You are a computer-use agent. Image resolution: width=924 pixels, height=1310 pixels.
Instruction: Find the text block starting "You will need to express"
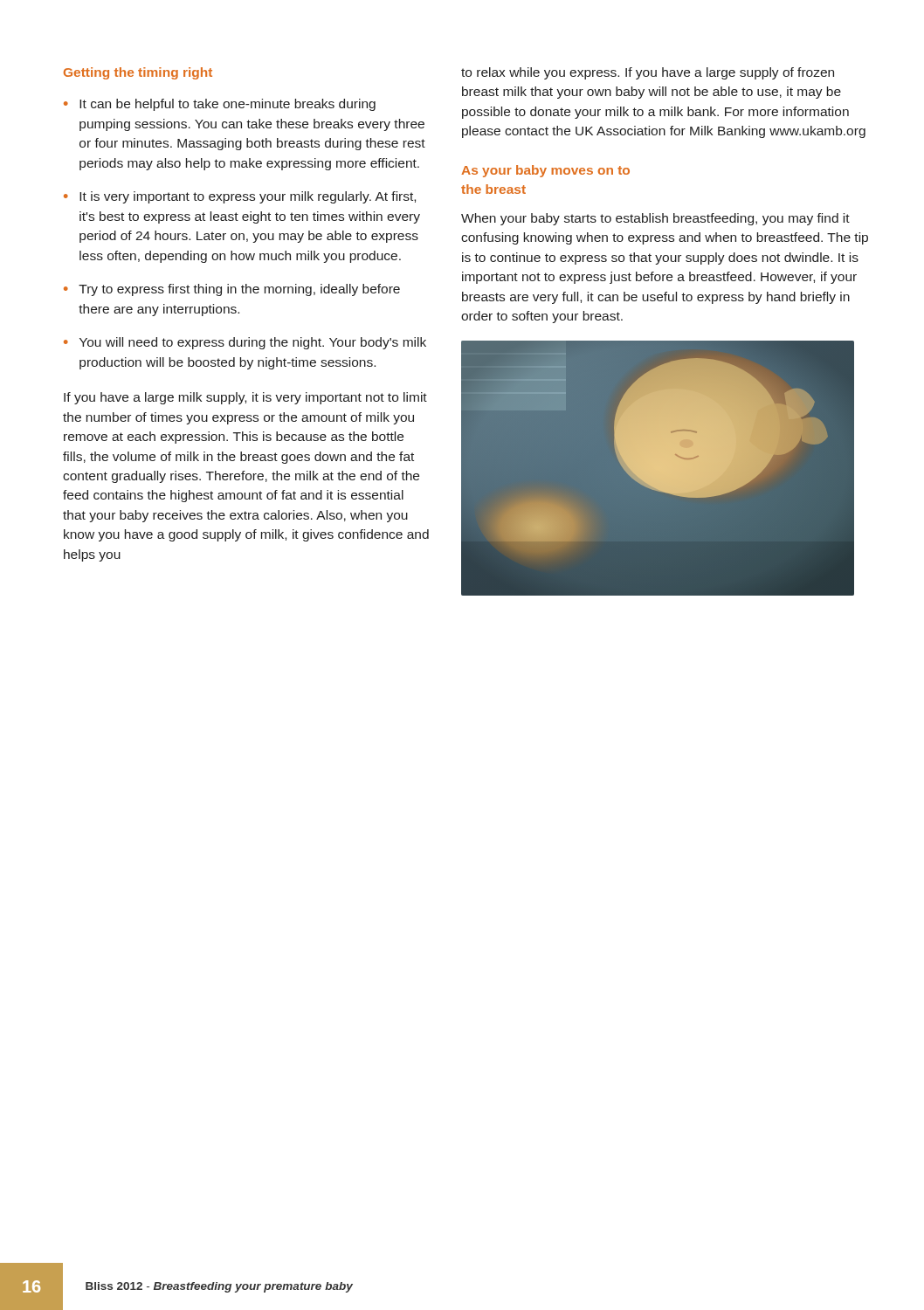[x=254, y=353]
